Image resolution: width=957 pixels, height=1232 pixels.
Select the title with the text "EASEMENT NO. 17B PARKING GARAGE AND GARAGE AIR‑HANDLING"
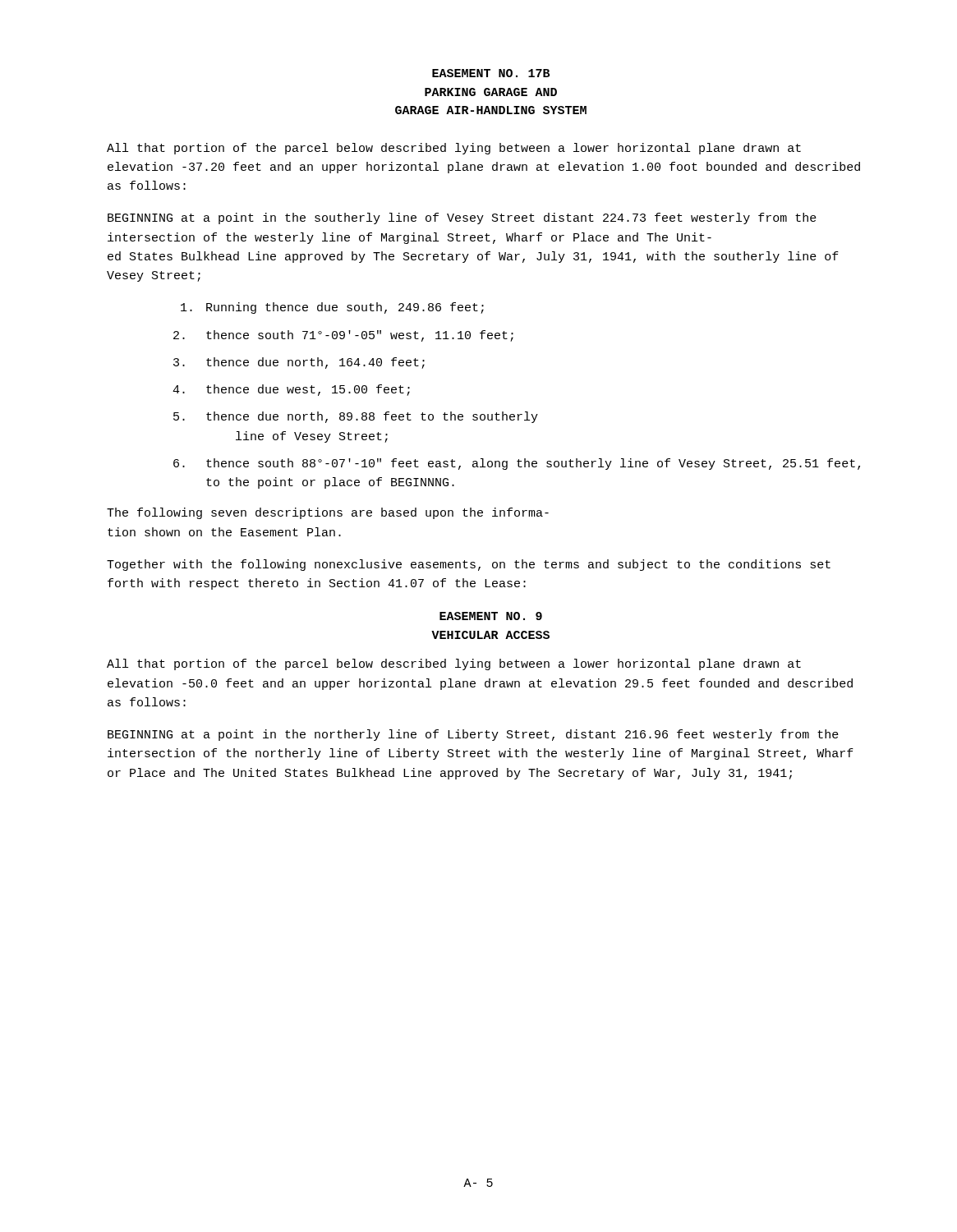point(491,93)
